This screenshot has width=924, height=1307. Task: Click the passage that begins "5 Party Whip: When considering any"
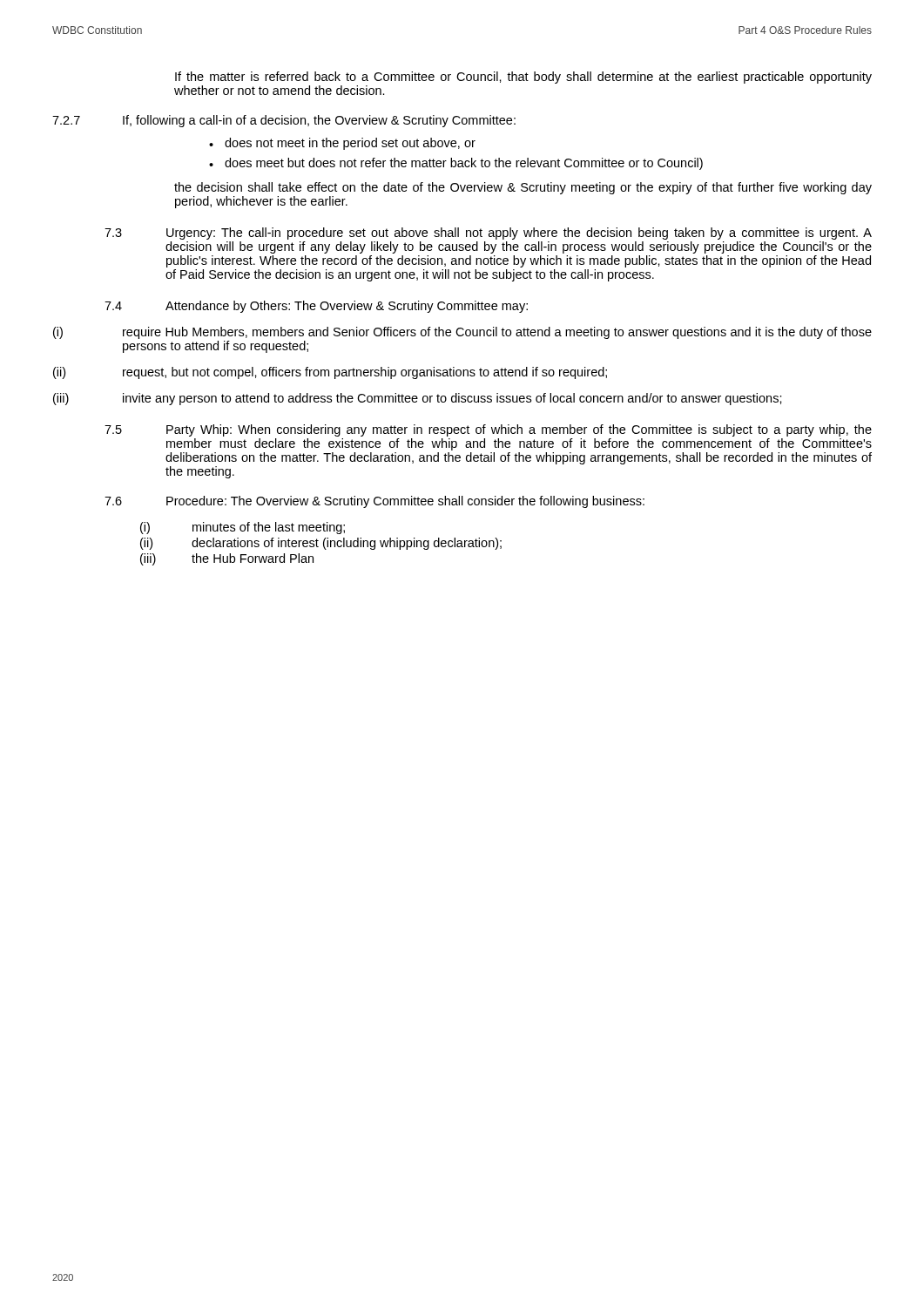click(x=488, y=450)
